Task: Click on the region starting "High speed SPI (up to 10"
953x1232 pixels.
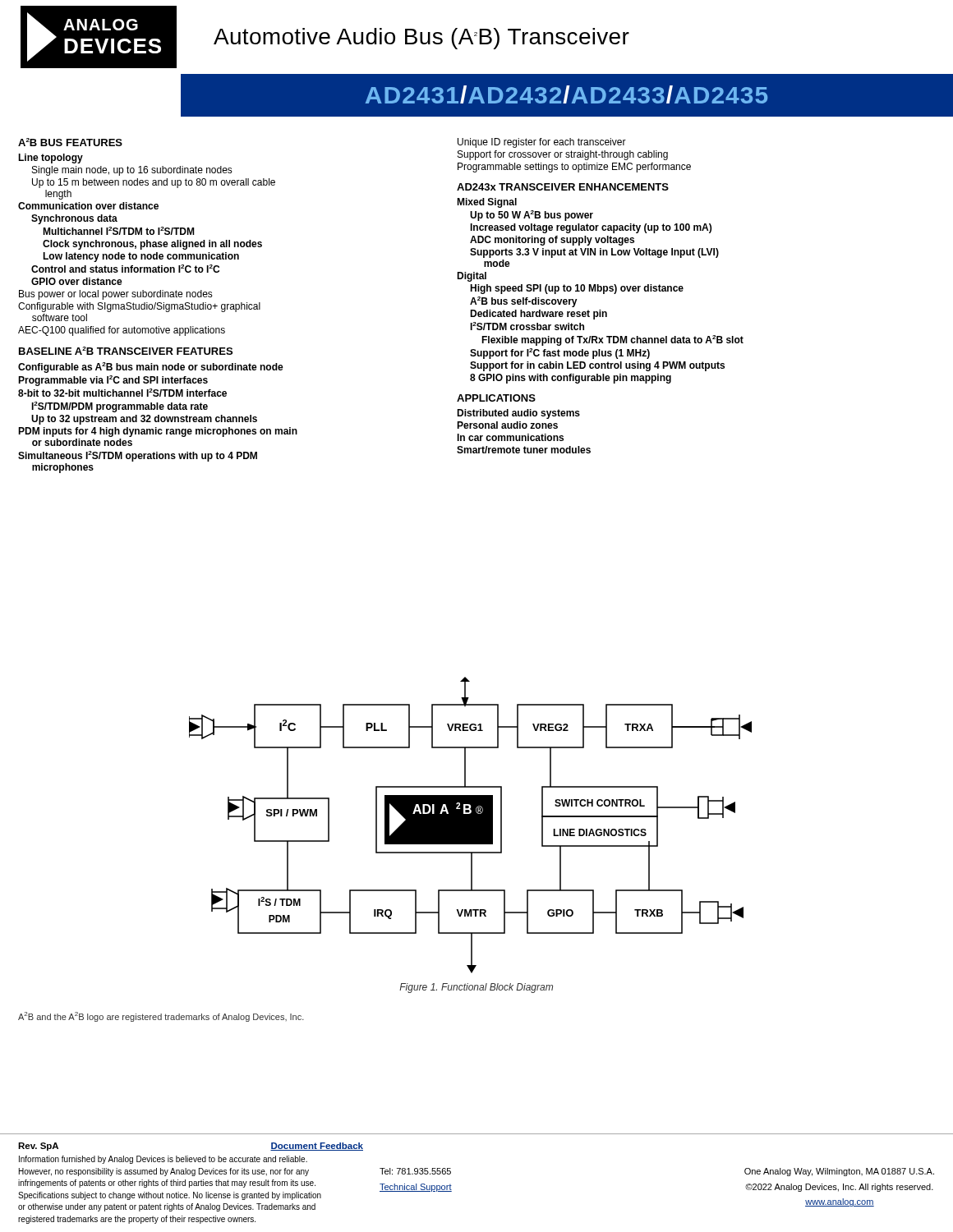Action: click(x=577, y=288)
